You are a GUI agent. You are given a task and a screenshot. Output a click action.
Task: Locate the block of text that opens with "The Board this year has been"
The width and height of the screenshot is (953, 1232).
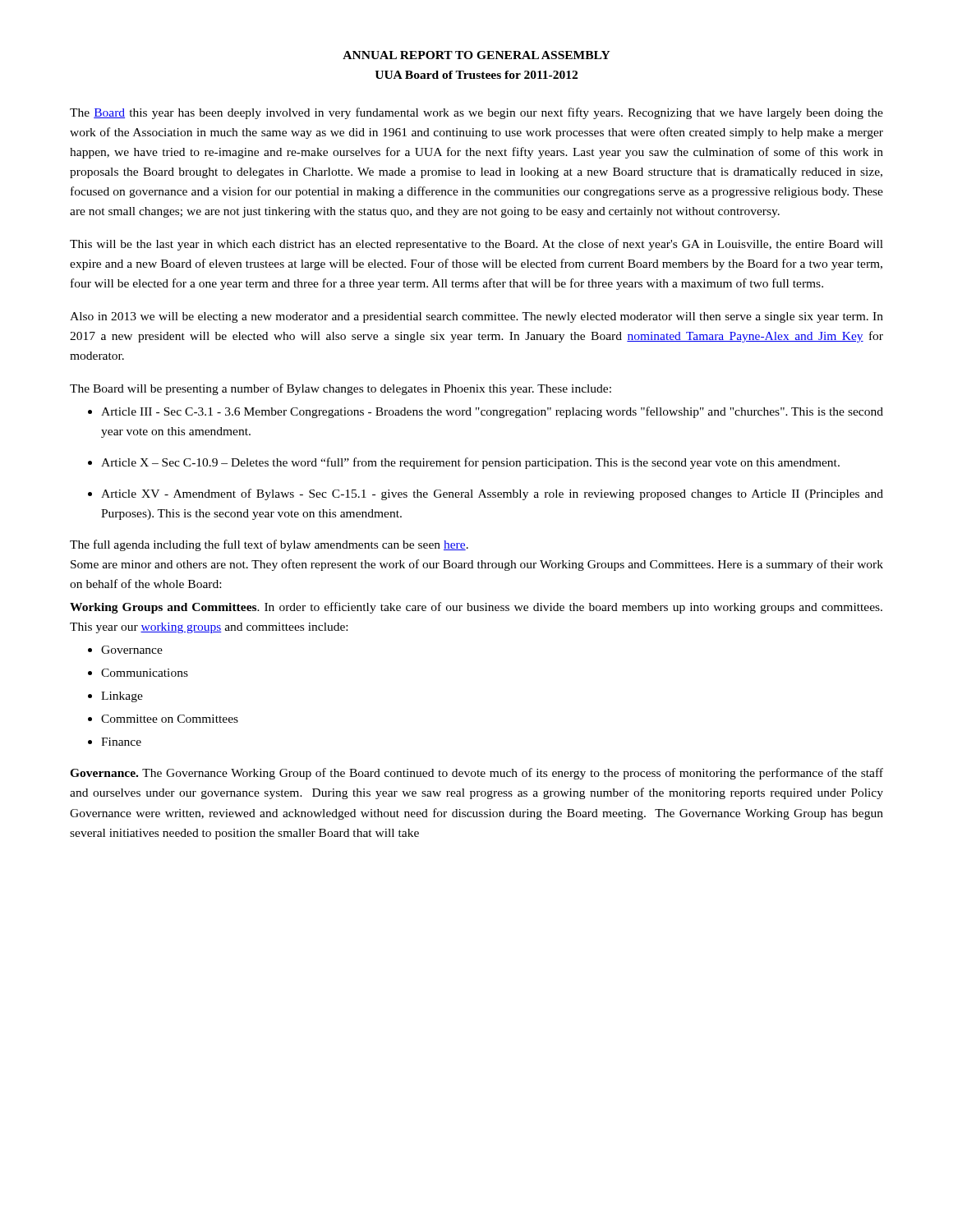[x=476, y=161]
